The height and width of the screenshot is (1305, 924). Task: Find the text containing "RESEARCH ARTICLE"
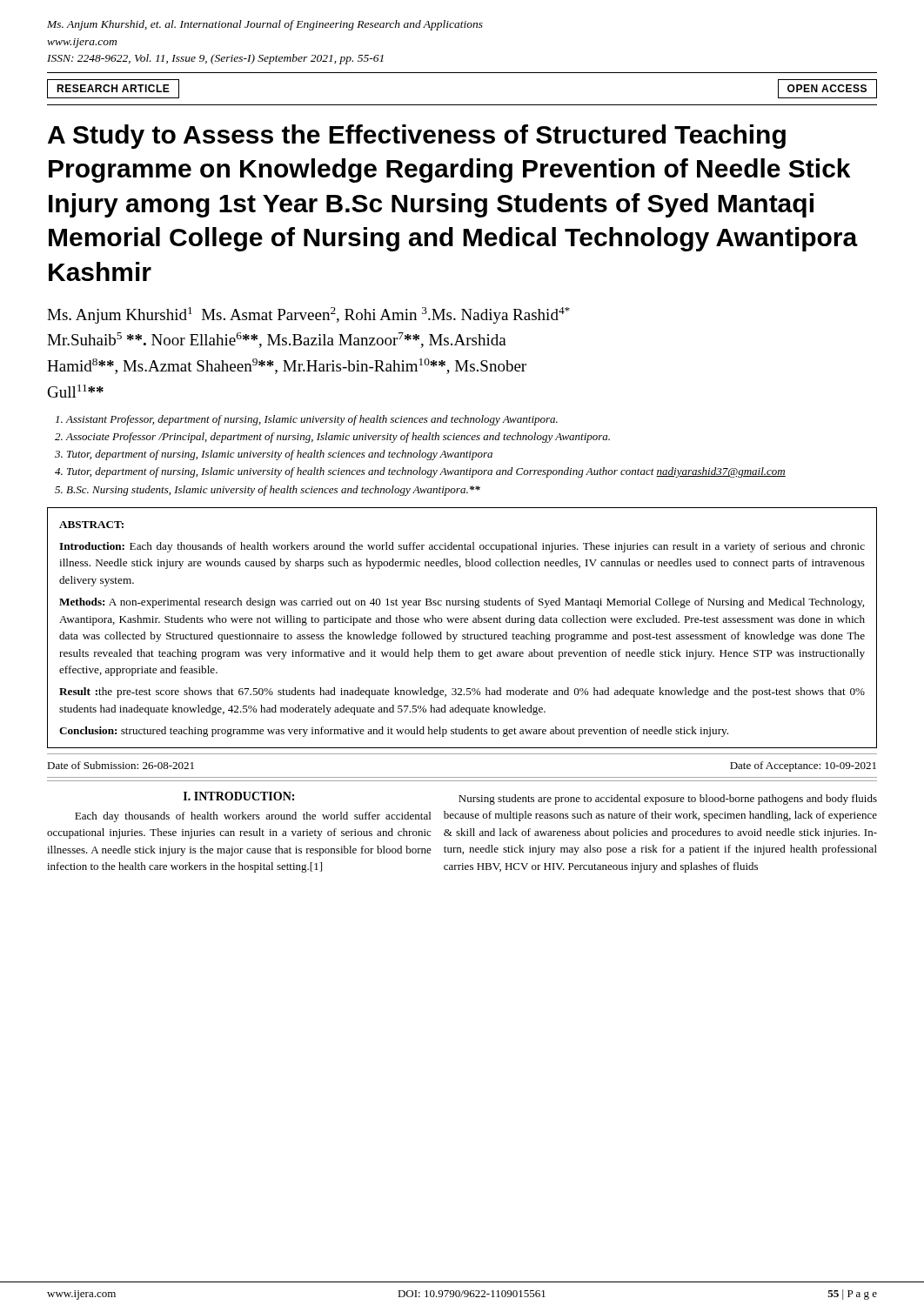click(x=113, y=88)
